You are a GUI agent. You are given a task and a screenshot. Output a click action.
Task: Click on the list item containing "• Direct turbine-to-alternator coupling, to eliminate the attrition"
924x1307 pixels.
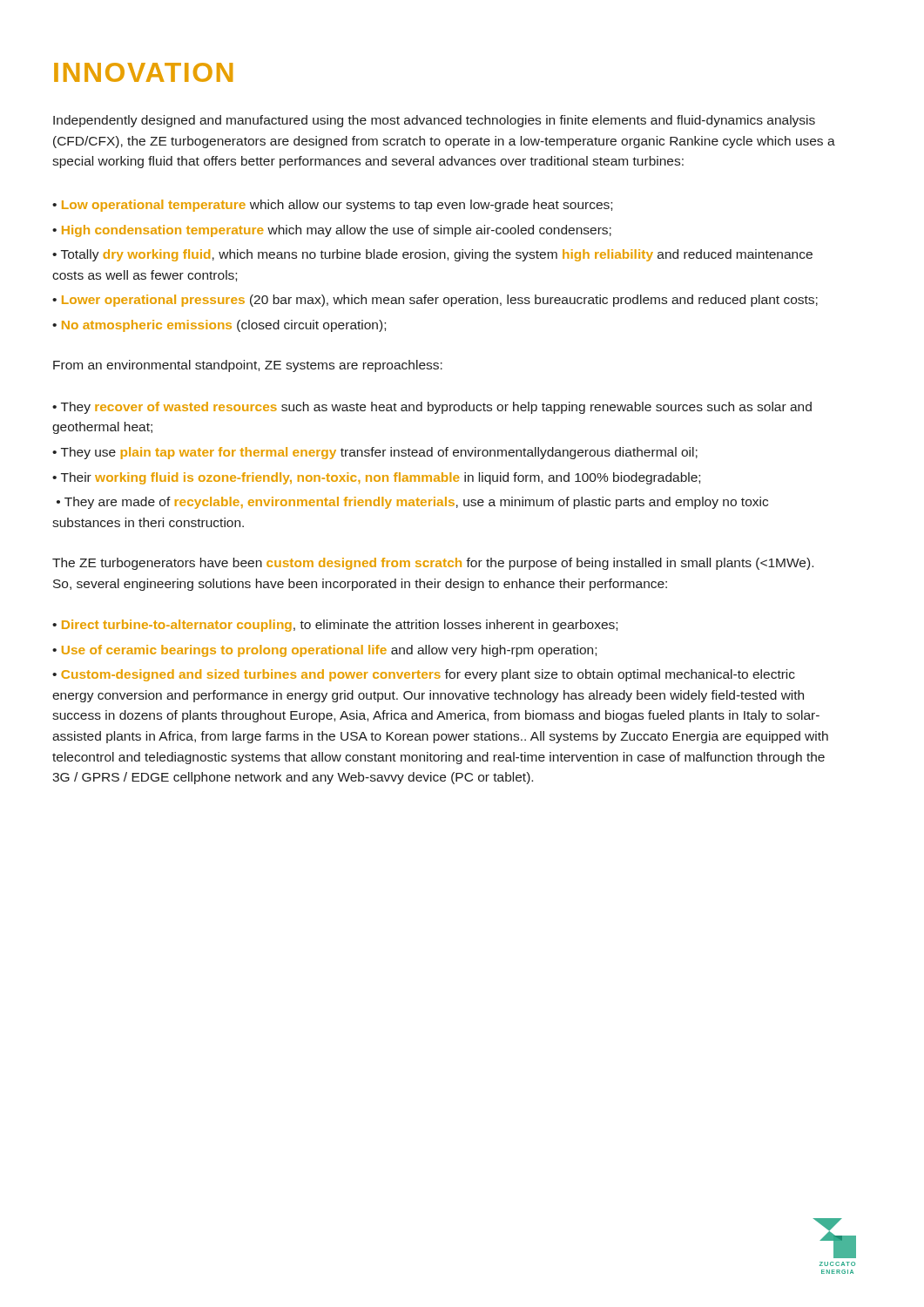[336, 625]
